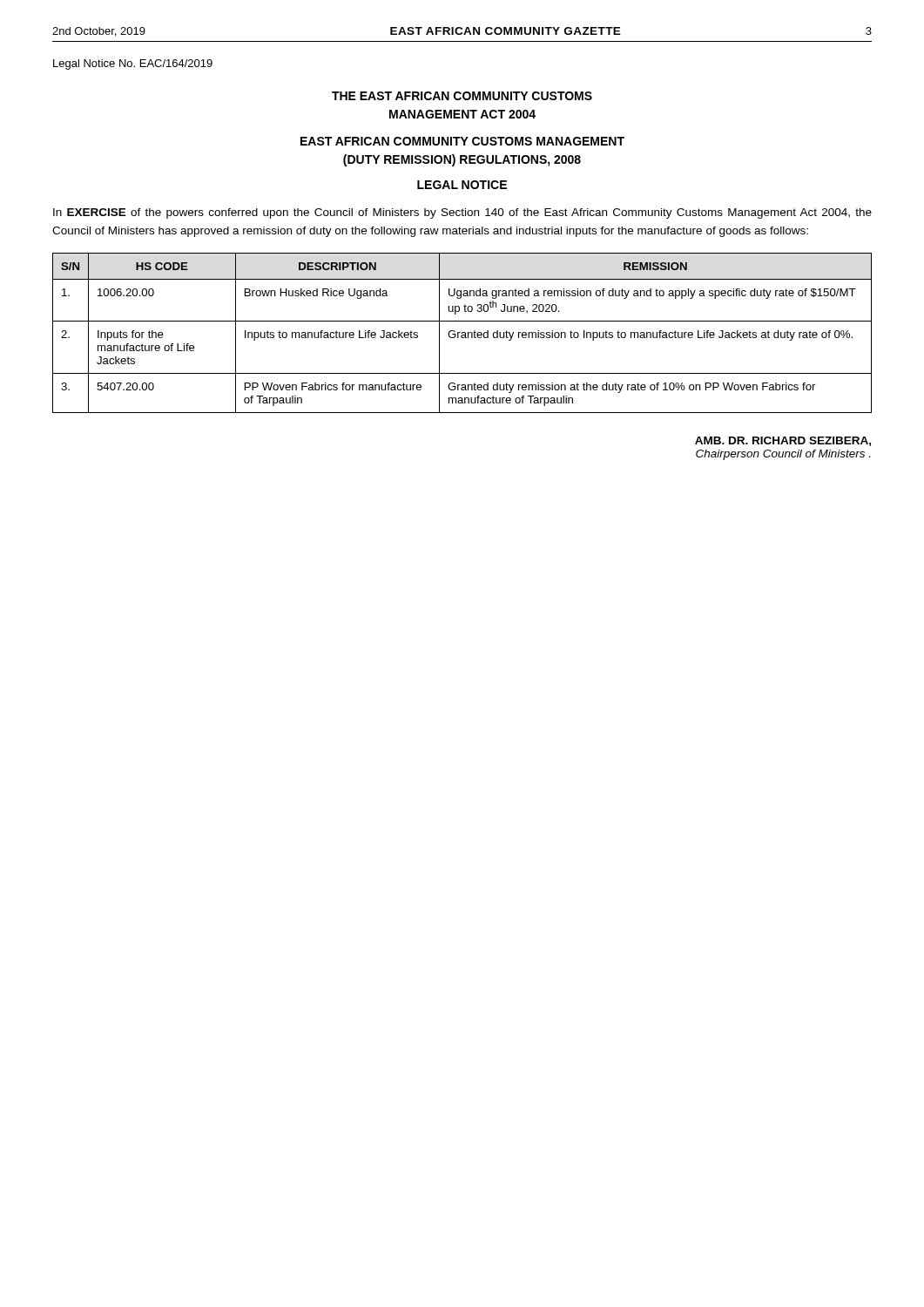Locate the block of text that opens with "AMB. DR. RICHARD SEZIBERA, Chairperson"
Screen dimensions: 1307x924
point(783,441)
